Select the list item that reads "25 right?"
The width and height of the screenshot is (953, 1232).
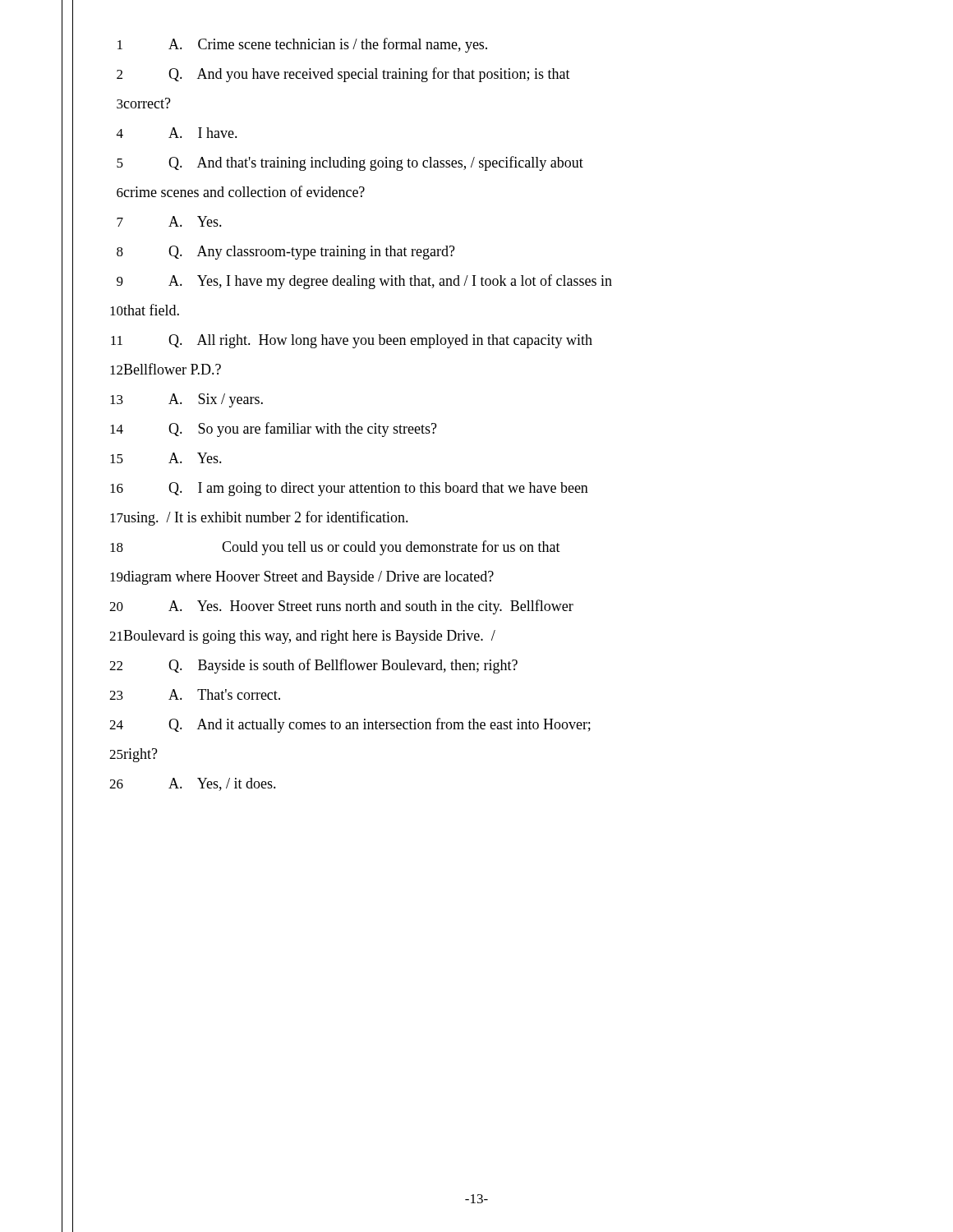pyautogui.click(x=134, y=755)
